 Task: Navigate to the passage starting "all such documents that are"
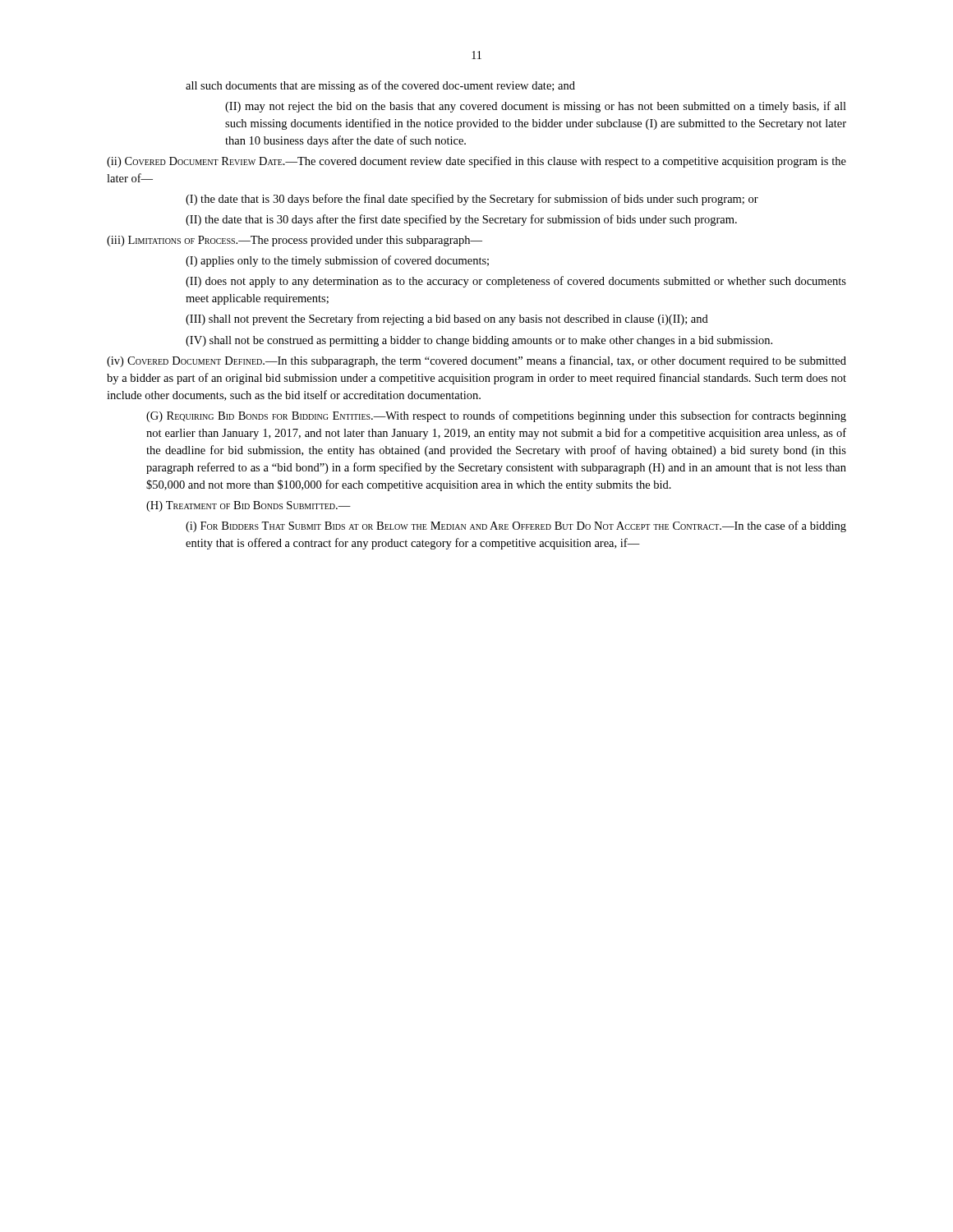click(x=516, y=86)
